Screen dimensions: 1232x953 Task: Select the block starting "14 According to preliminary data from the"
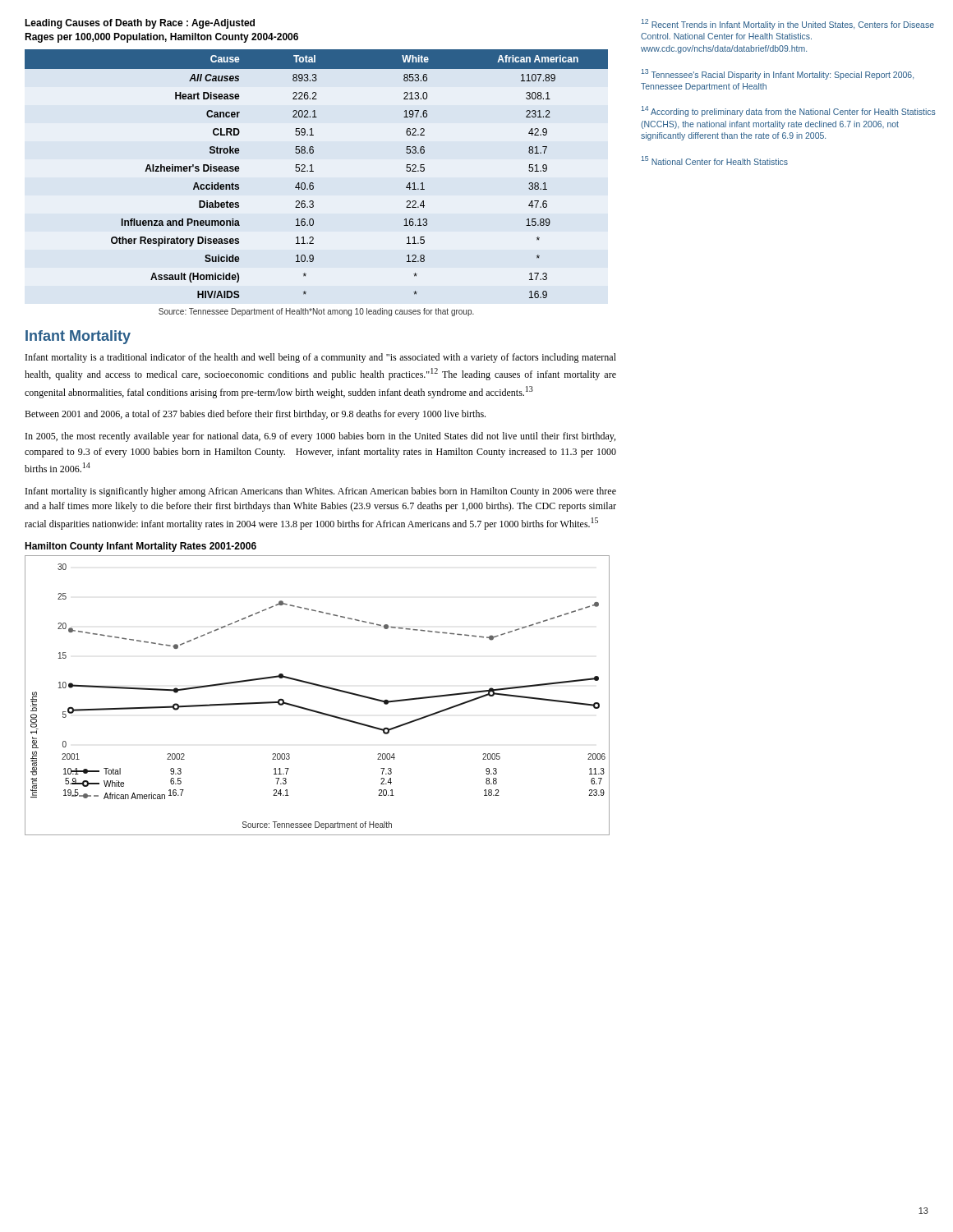788,123
